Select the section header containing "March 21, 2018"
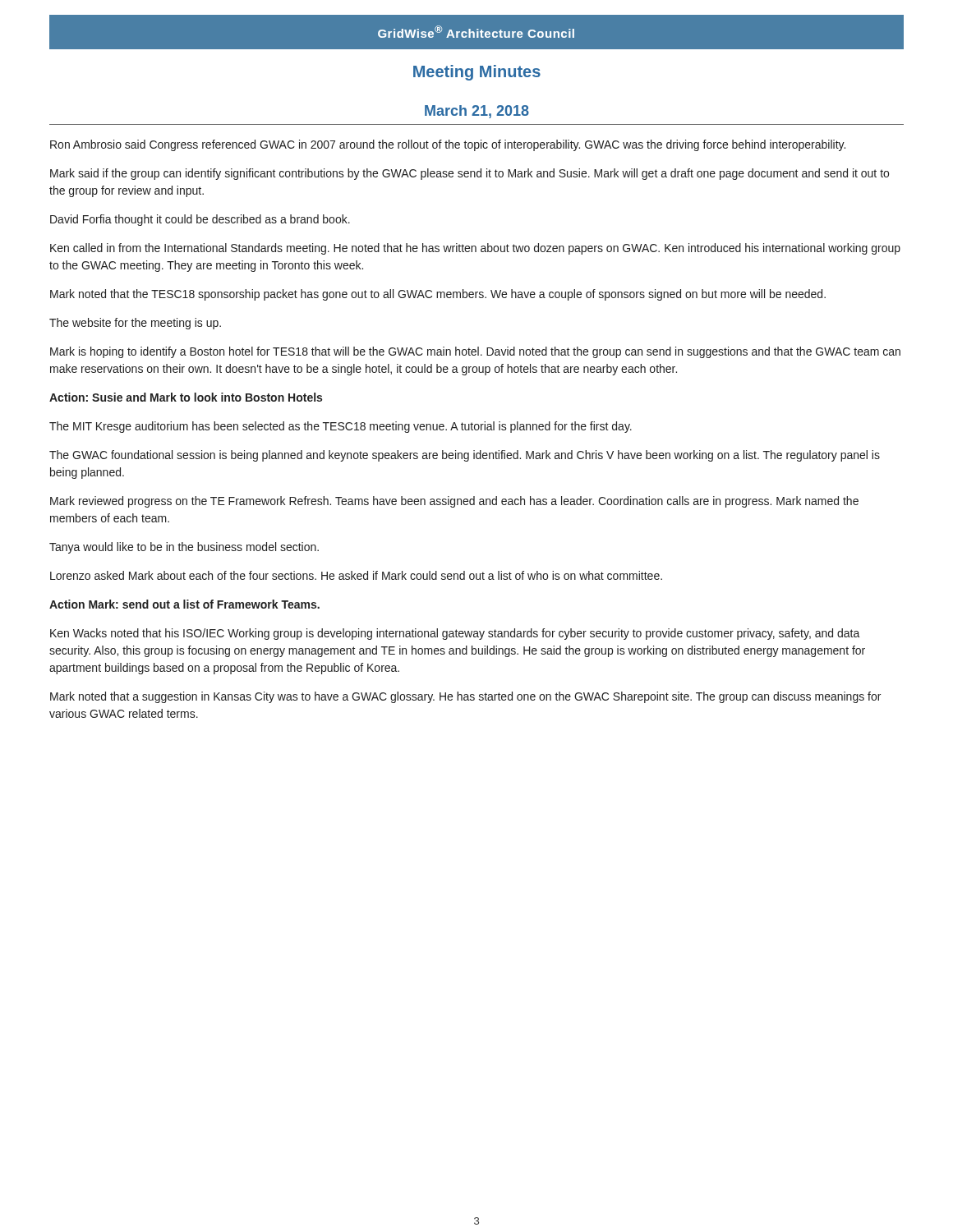This screenshot has width=953, height=1232. (x=476, y=111)
